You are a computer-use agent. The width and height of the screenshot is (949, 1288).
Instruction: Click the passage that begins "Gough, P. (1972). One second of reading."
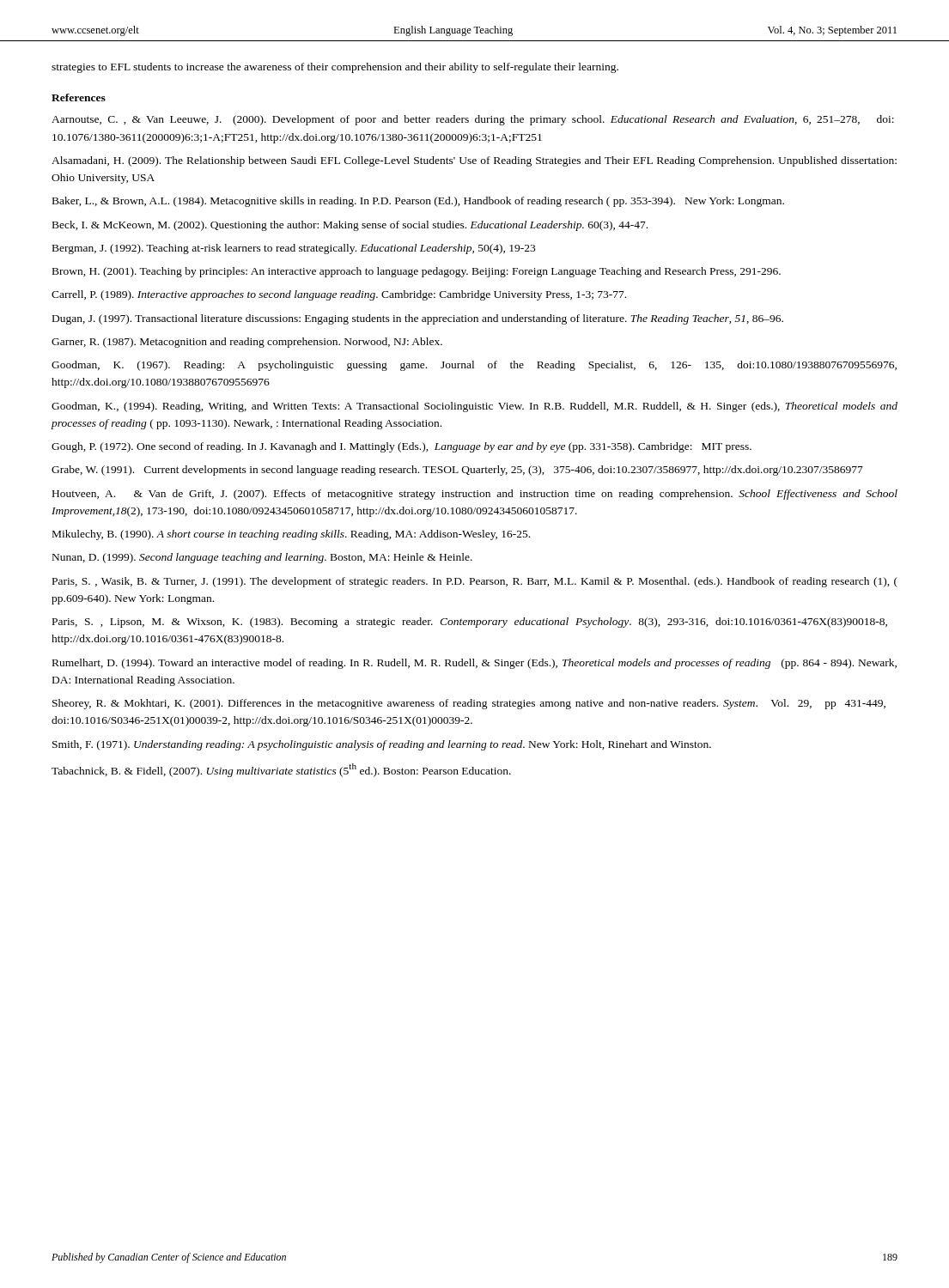402,446
